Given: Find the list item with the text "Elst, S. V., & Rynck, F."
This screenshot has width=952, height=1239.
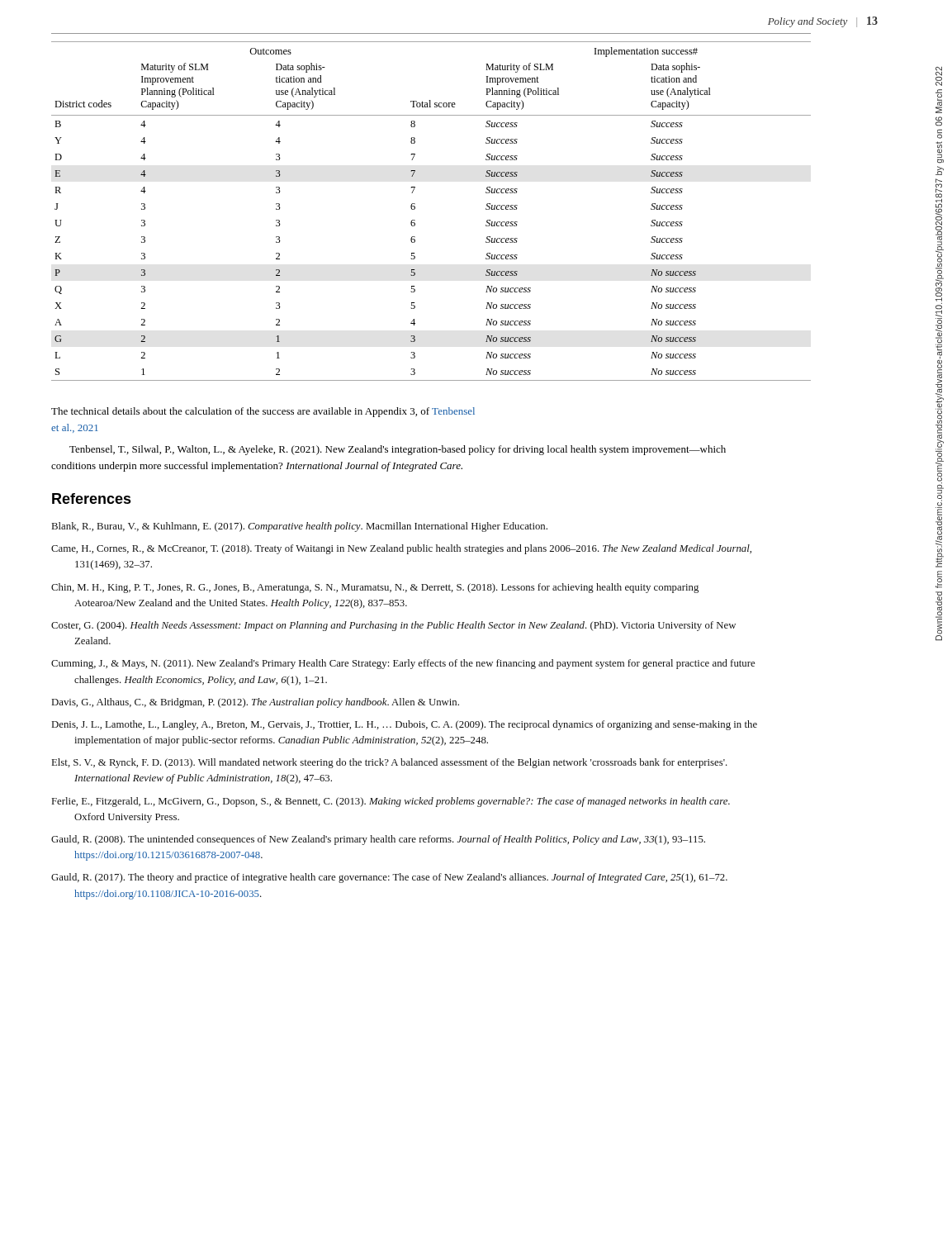Looking at the screenshot, I should [389, 771].
